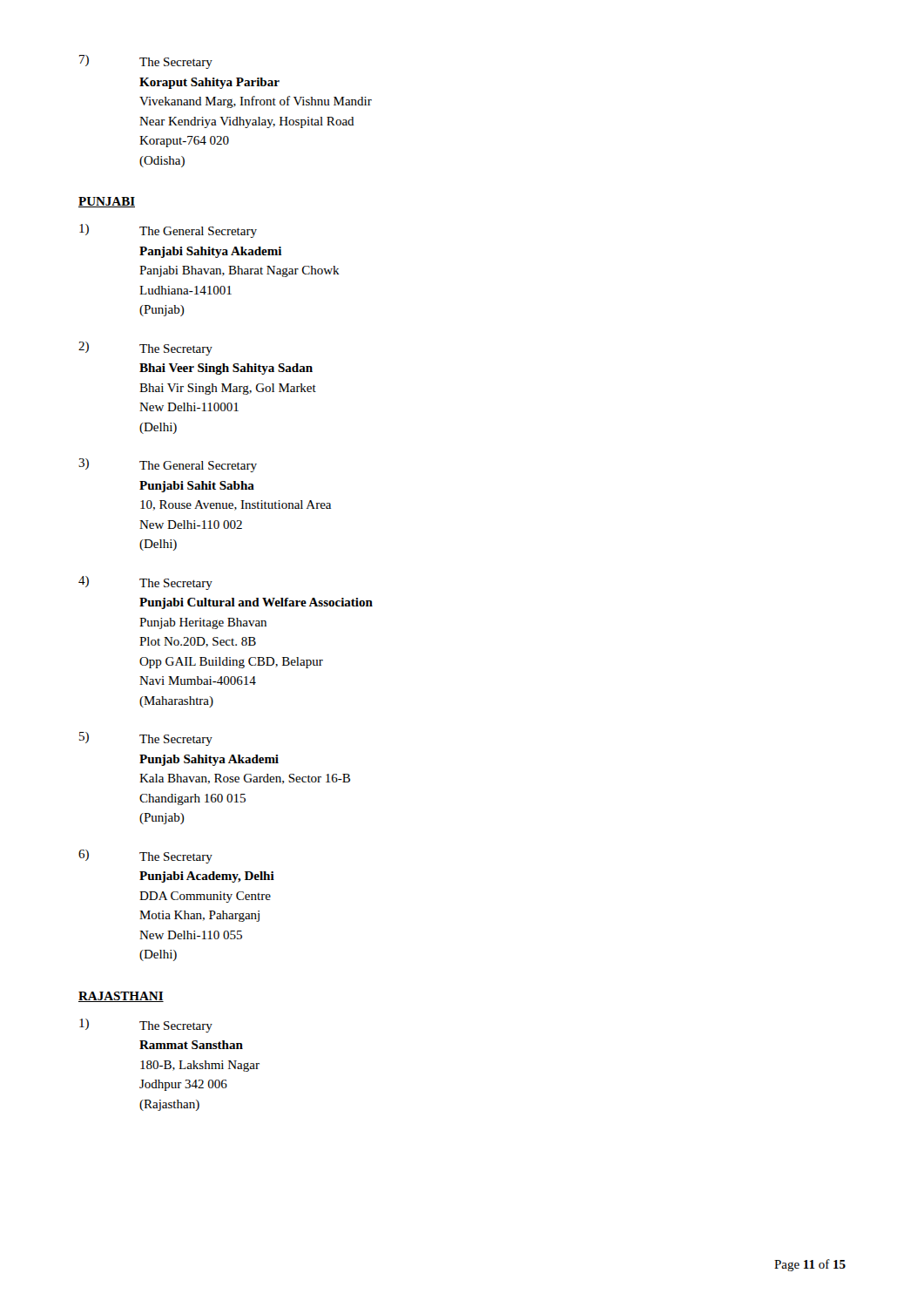Screen dimensions: 1307x924
Task: Select the element starting "2) The Secretary Bhai Veer Singh Sahitya"
Action: (145, 349)
